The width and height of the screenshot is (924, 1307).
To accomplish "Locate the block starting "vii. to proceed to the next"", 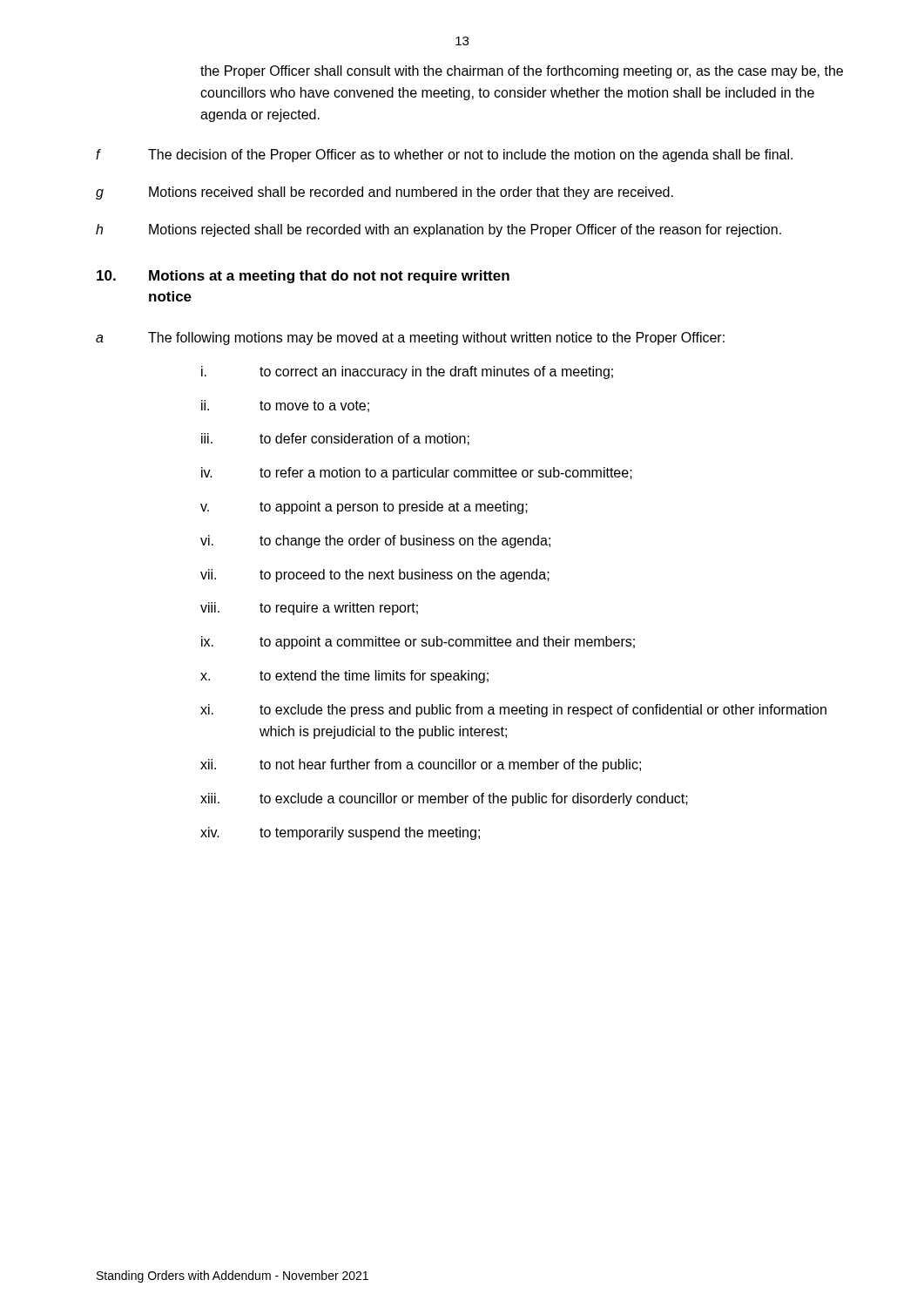I will [523, 575].
